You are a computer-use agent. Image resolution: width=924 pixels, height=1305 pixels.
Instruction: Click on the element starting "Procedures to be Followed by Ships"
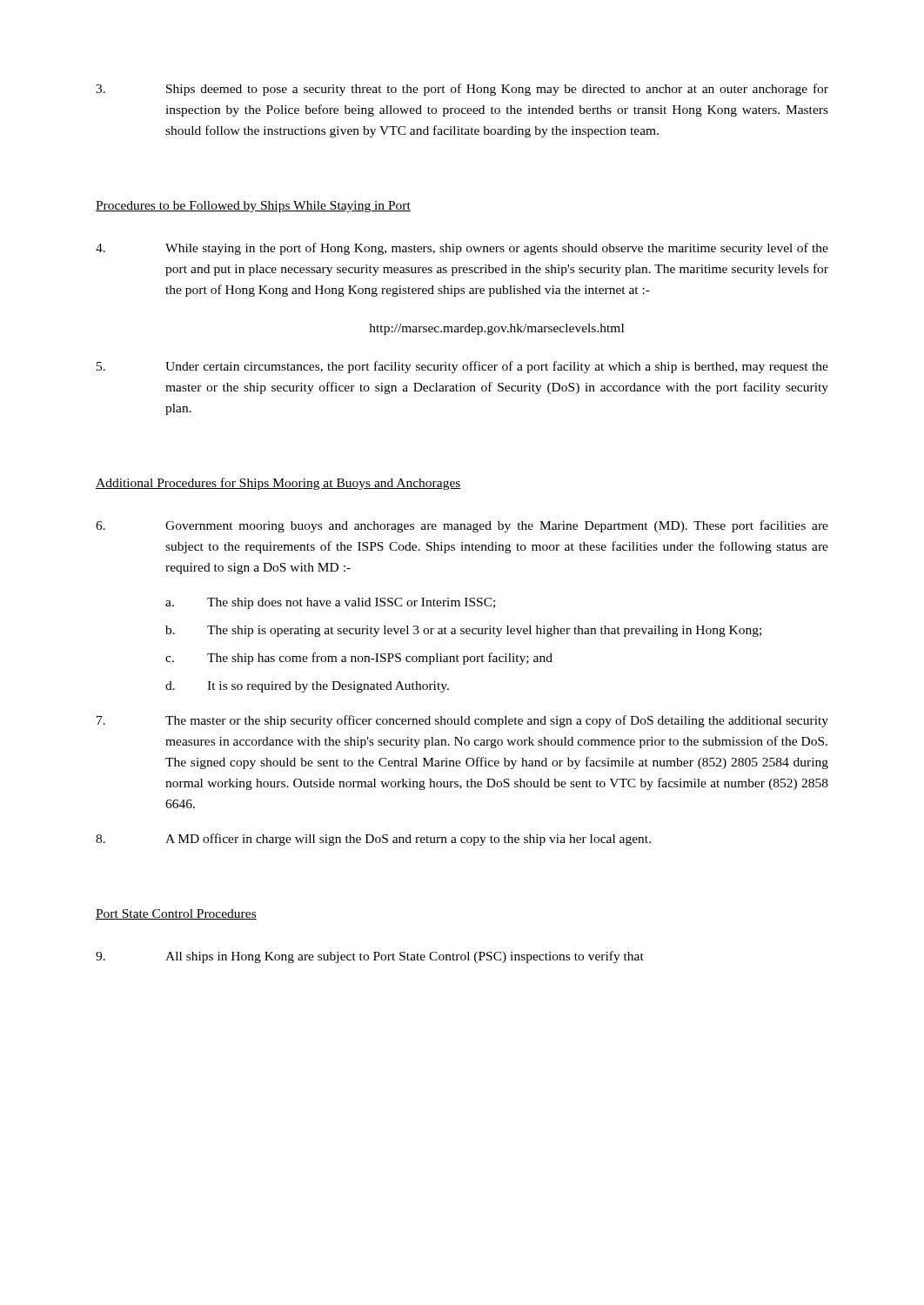point(253,205)
